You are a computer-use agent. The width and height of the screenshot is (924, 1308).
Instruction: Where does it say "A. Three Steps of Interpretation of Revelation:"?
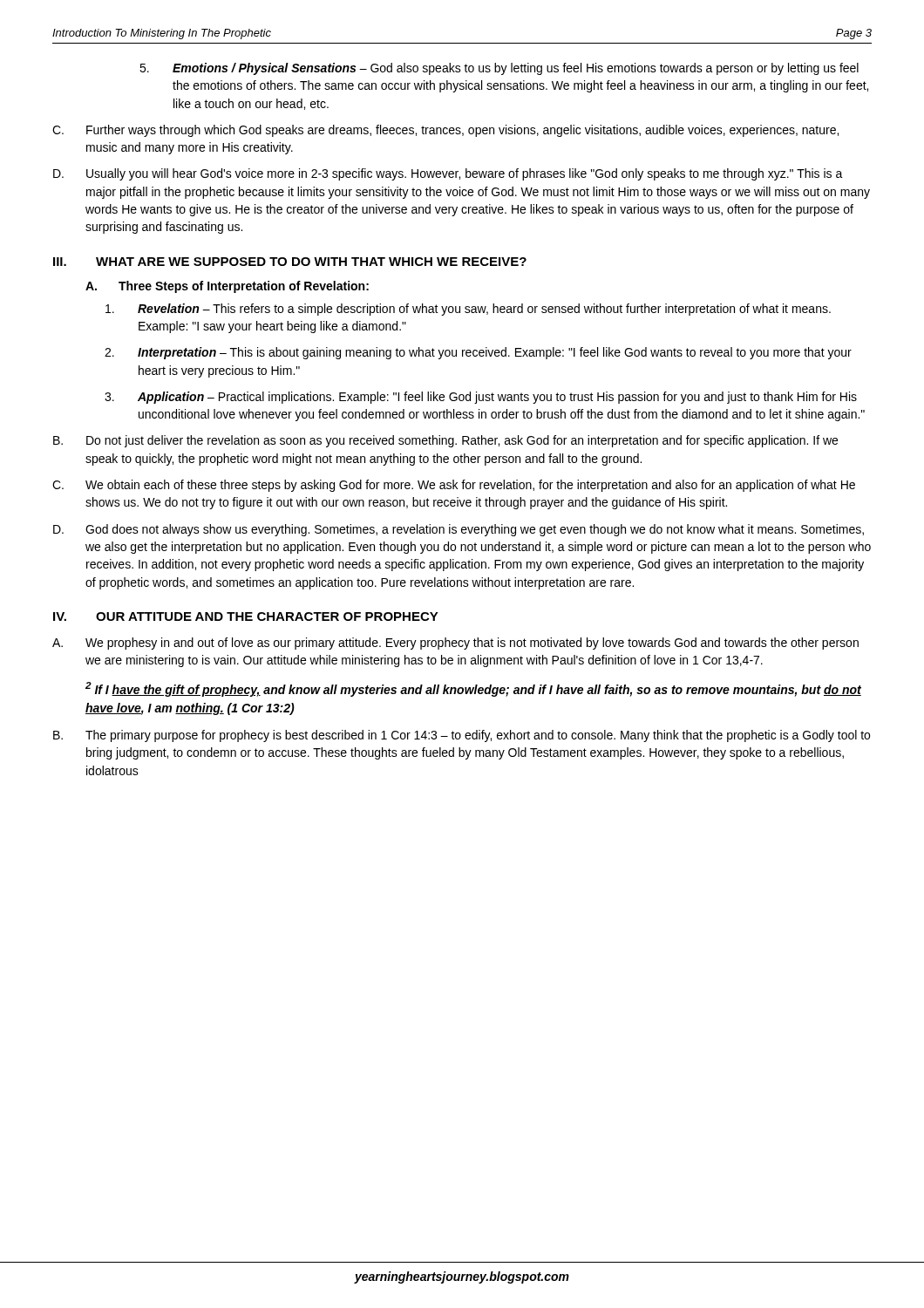click(227, 286)
